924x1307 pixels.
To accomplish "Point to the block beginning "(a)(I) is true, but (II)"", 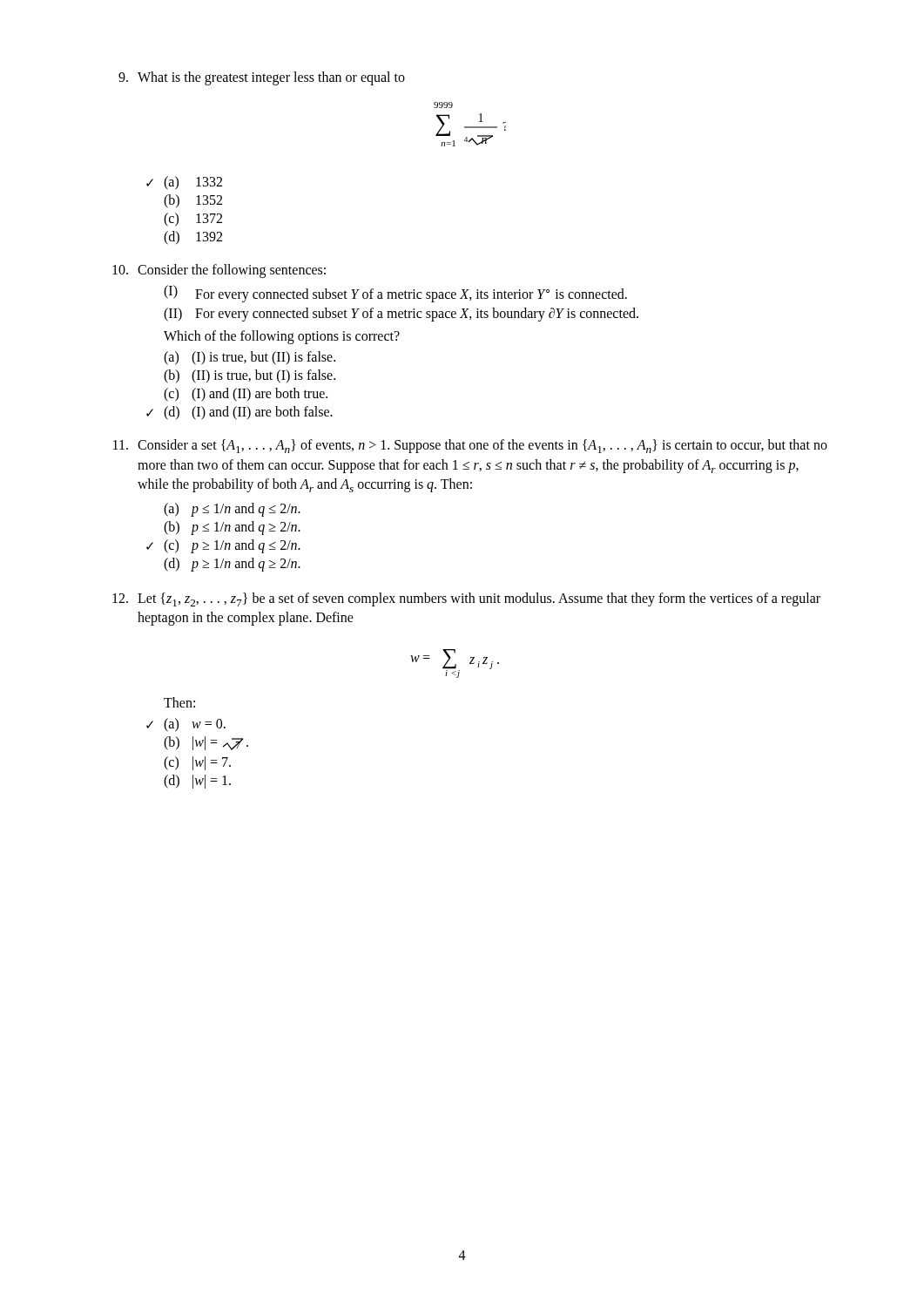I will click(250, 358).
